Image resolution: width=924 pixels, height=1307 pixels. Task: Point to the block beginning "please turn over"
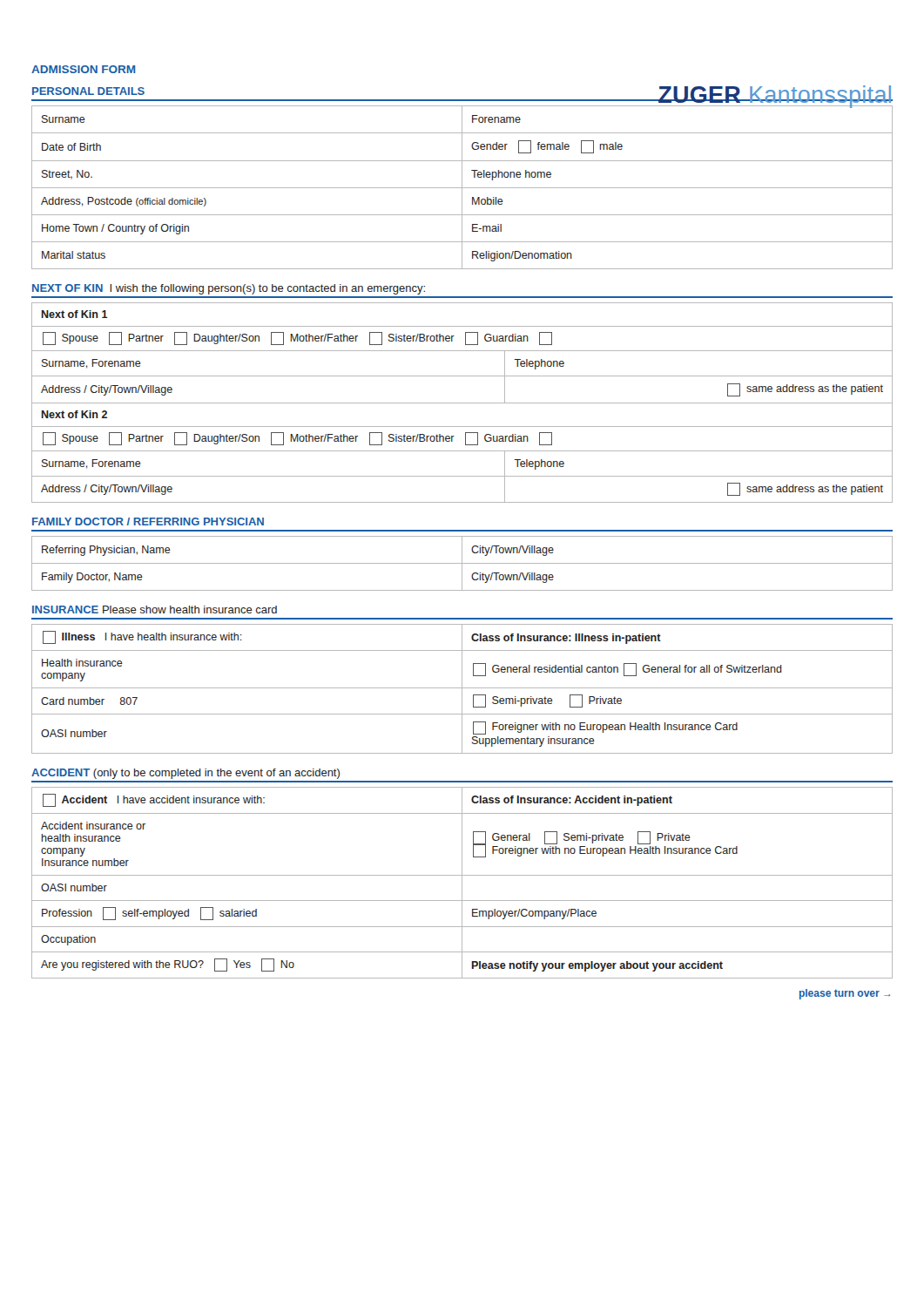(x=846, y=994)
